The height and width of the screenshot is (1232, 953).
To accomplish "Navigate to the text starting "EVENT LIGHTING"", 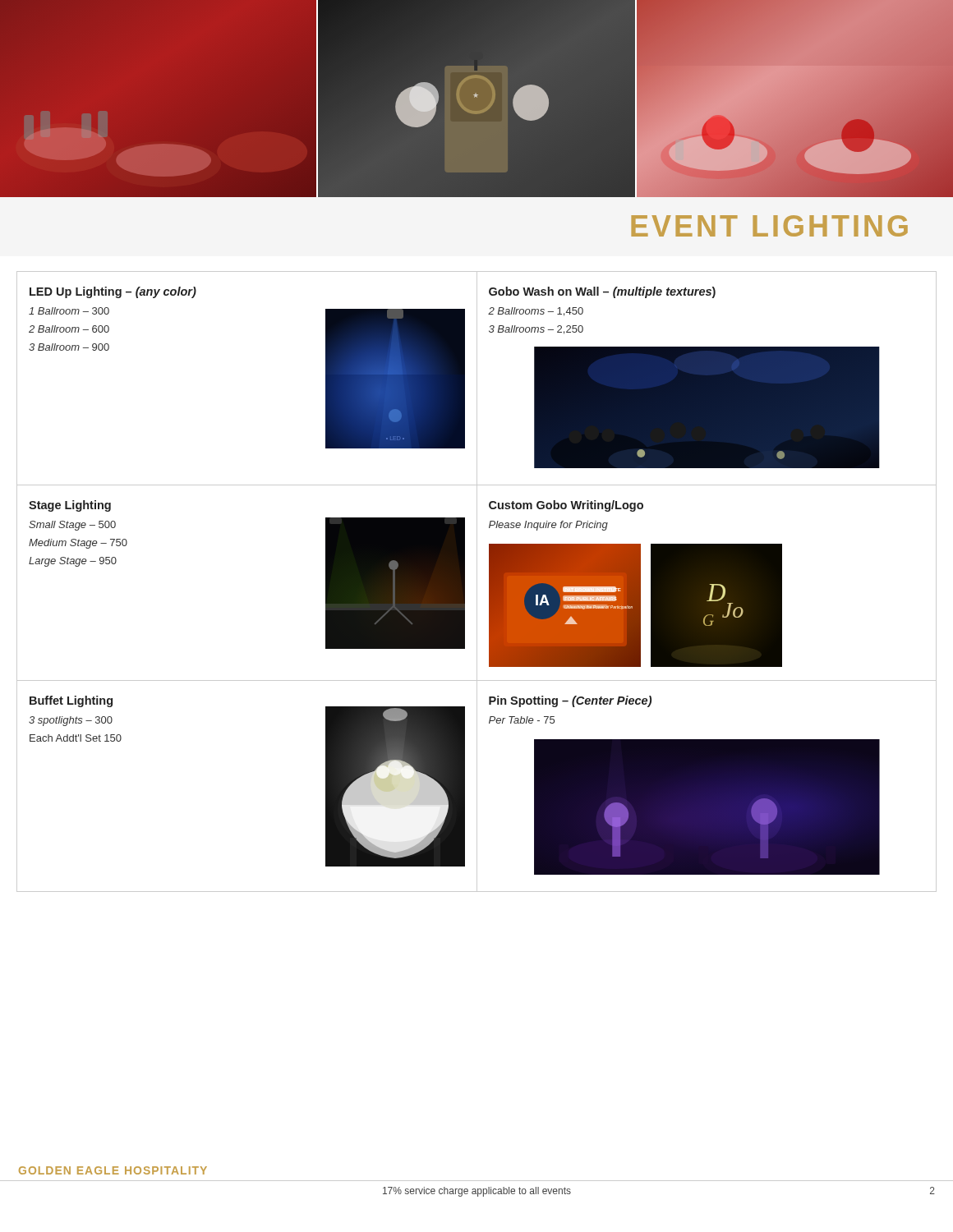I will click(x=771, y=227).
